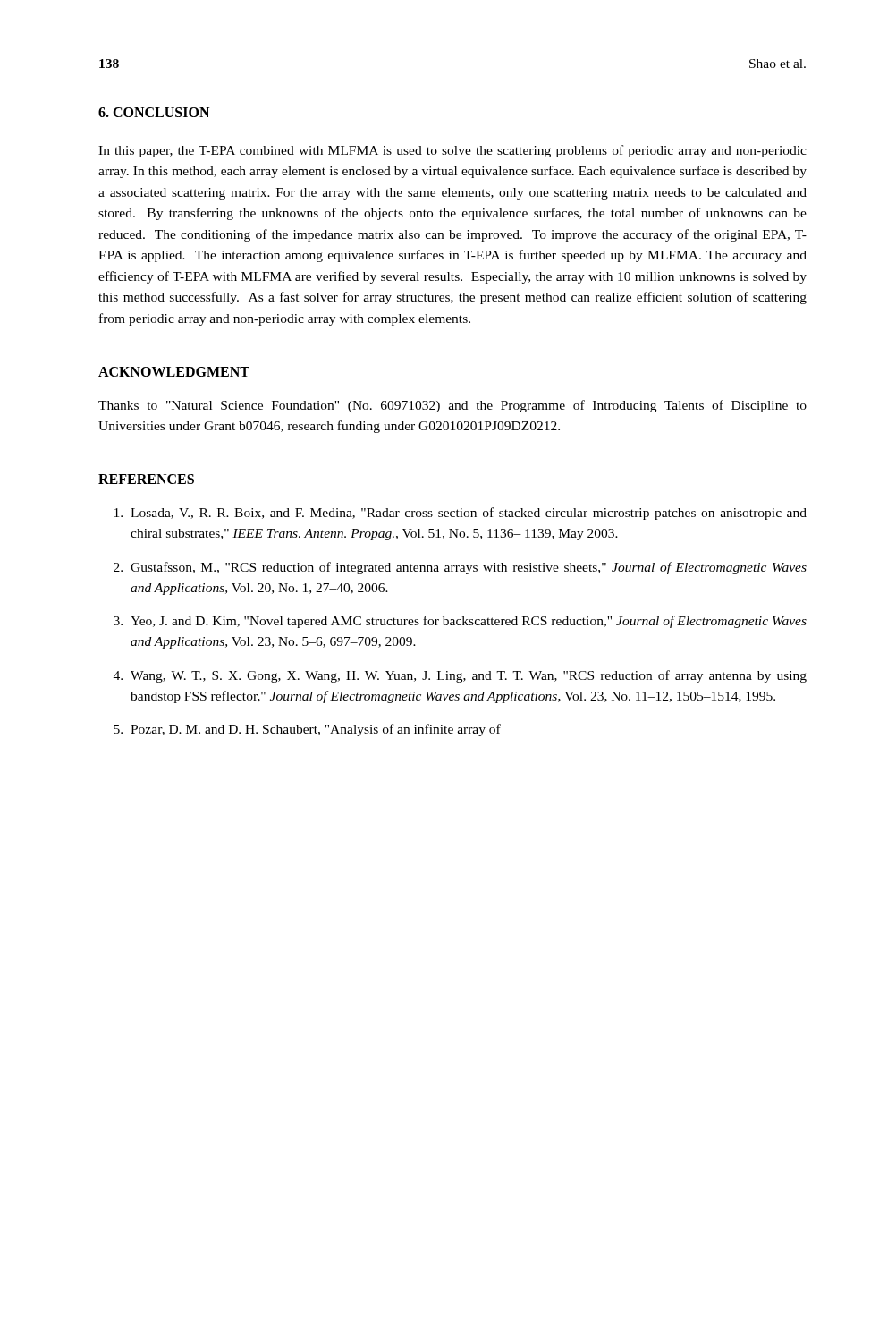Where is the passage that starts "Thanks to "Natural Science Foundation""?

pyautogui.click(x=452, y=415)
